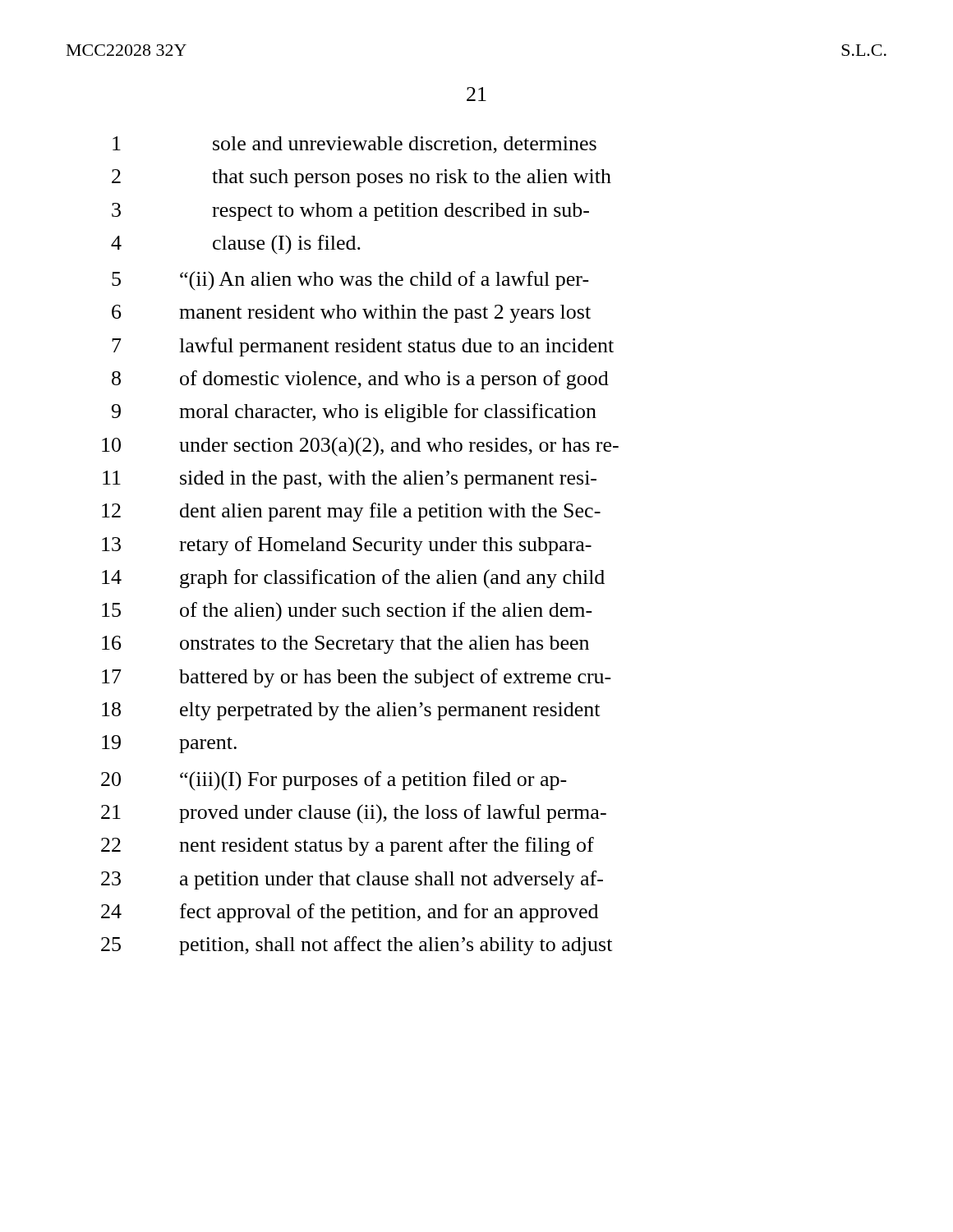Where is the passage that starts "10 under section 203(a)(2),"?
This screenshot has width=953, height=1232.
point(476,445)
